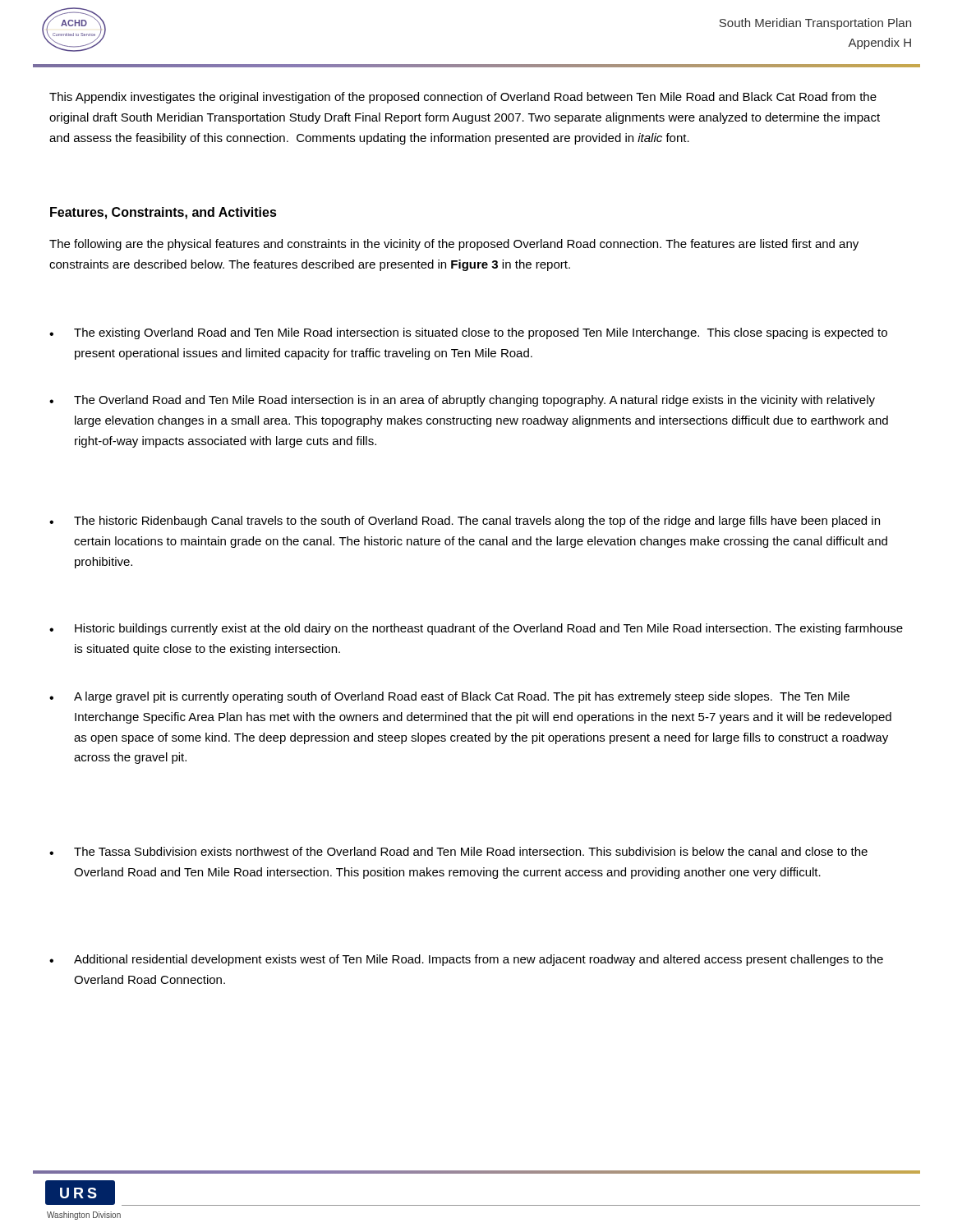Screen dimensions: 1232x953
Task: Find the block on this page that starts "This Appendix investigates the"
Action: click(465, 117)
